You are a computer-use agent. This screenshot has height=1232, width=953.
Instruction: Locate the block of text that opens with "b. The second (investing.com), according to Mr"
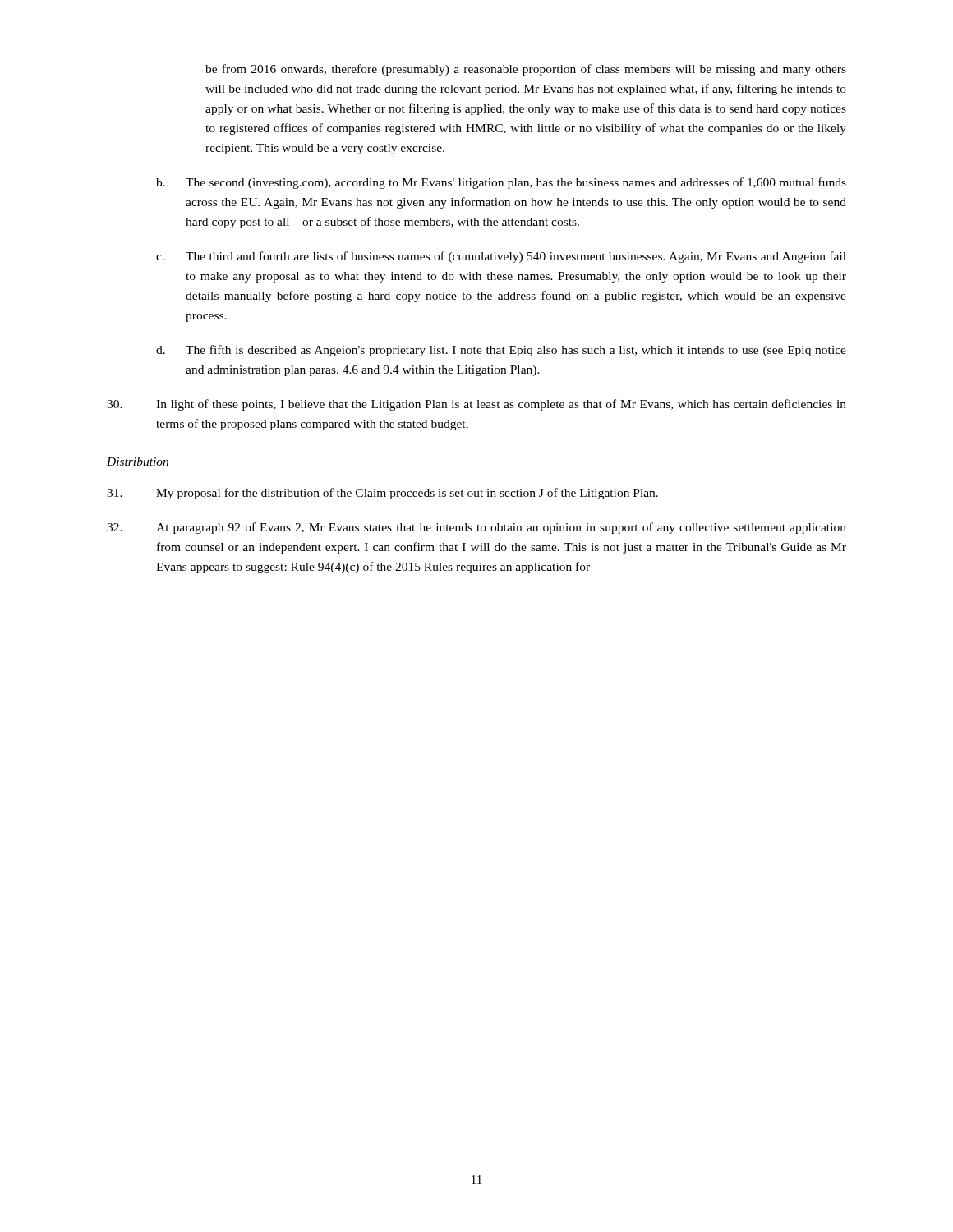(501, 202)
